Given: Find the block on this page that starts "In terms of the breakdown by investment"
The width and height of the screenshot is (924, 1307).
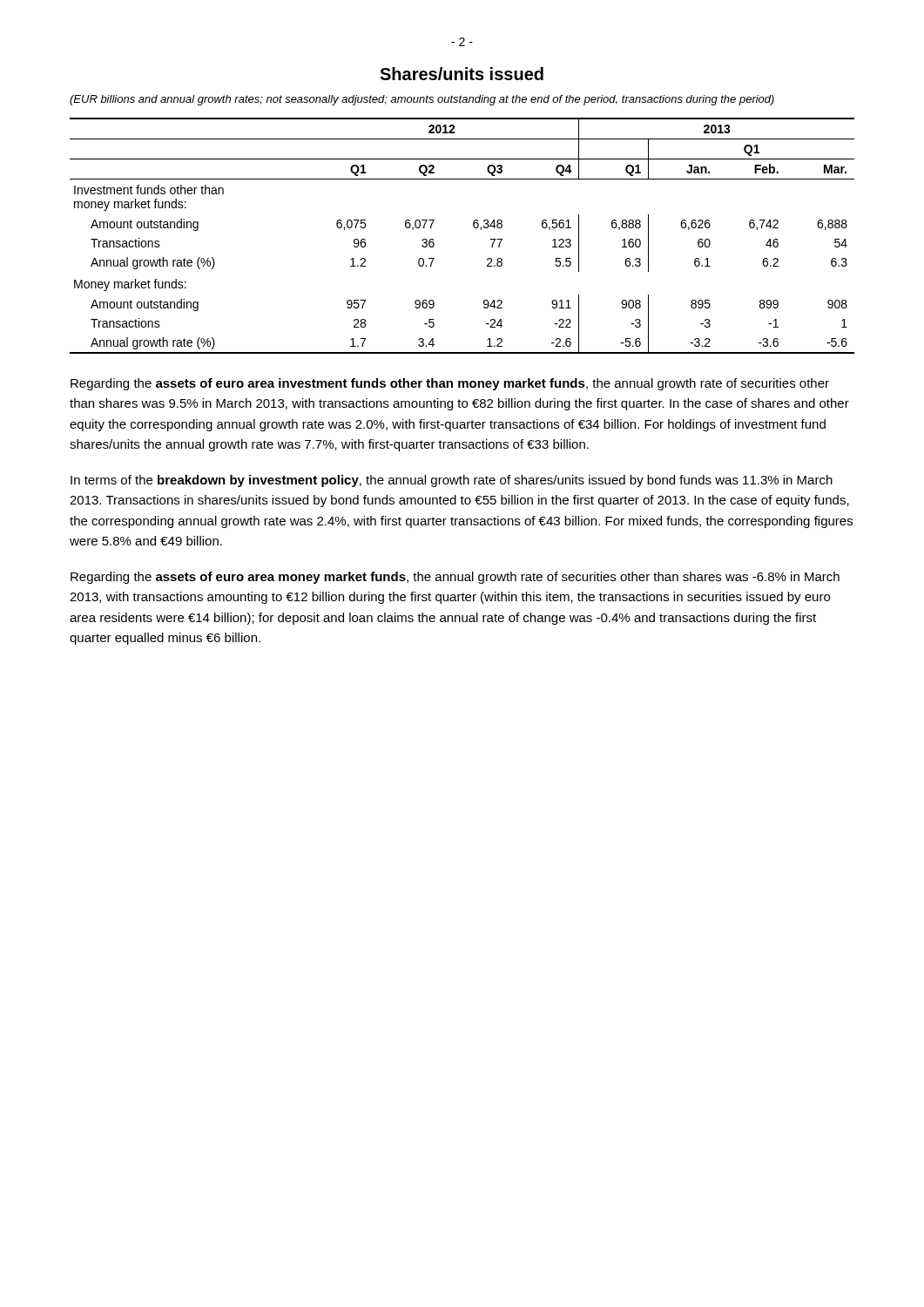Looking at the screenshot, I should pos(461,510).
